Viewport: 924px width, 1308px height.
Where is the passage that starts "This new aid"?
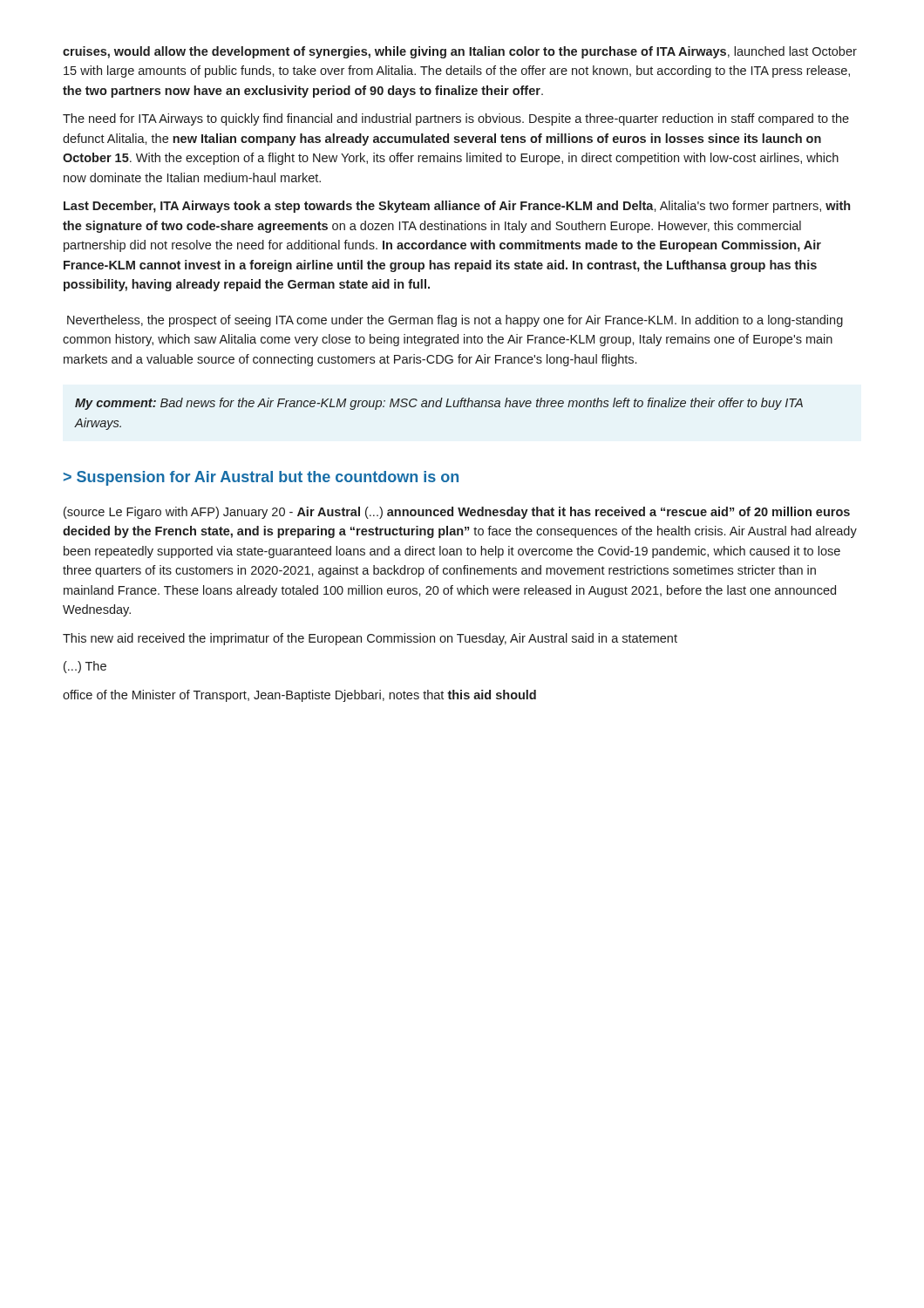[x=370, y=638]
